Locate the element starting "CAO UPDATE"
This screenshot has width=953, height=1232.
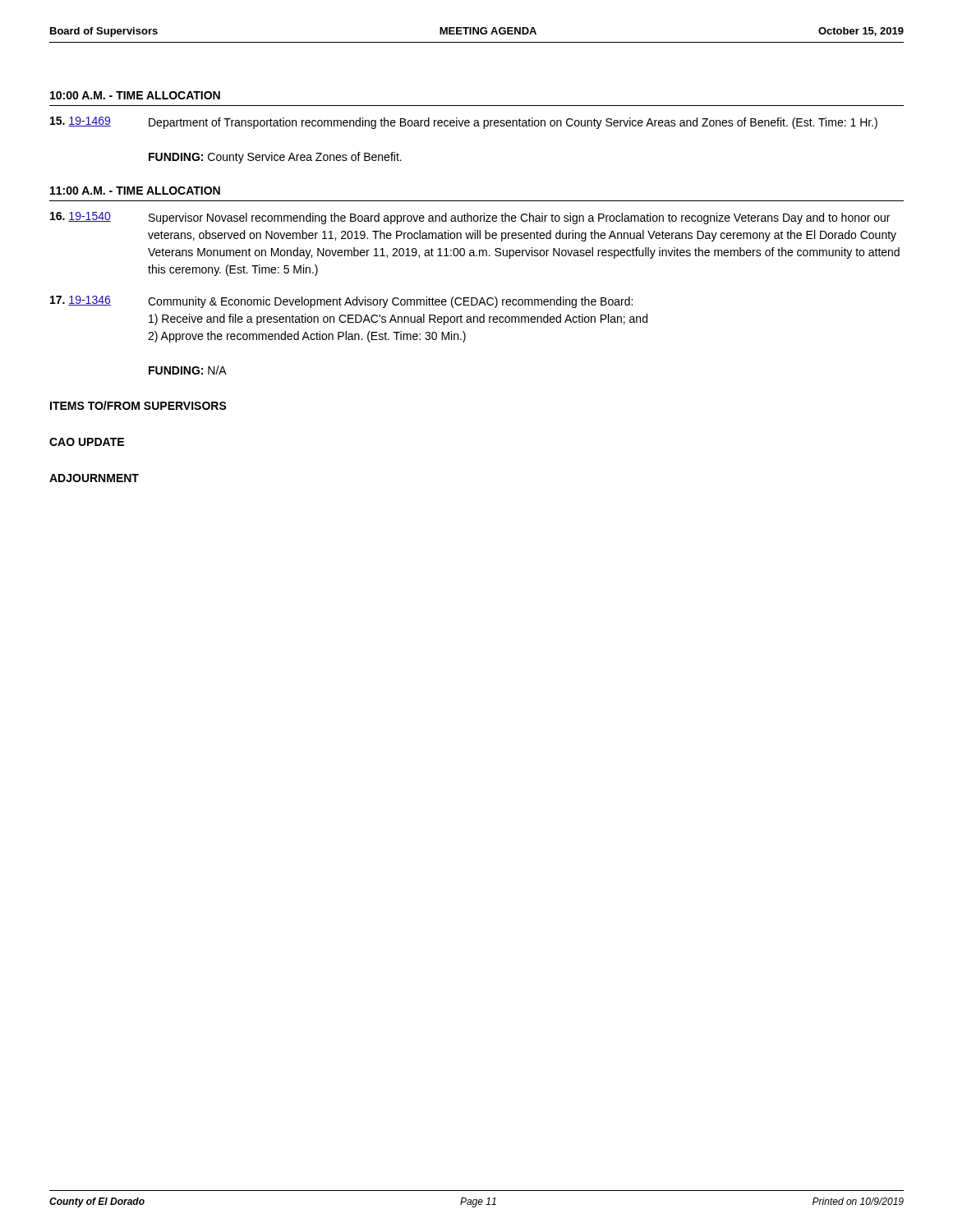pos(87,442)
